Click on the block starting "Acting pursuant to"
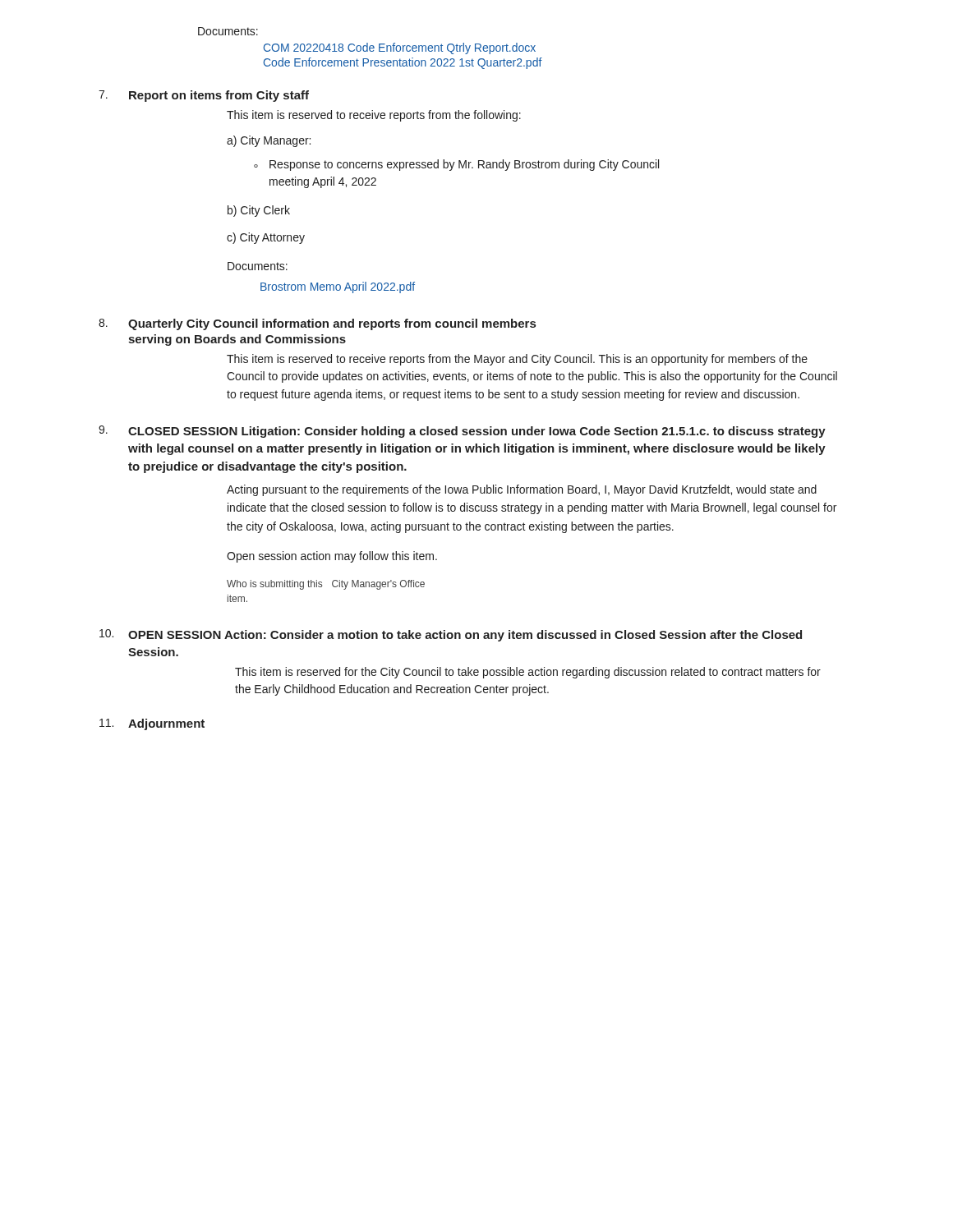The width and height of the screenshot is (953, 1232). tap(532, 508)
